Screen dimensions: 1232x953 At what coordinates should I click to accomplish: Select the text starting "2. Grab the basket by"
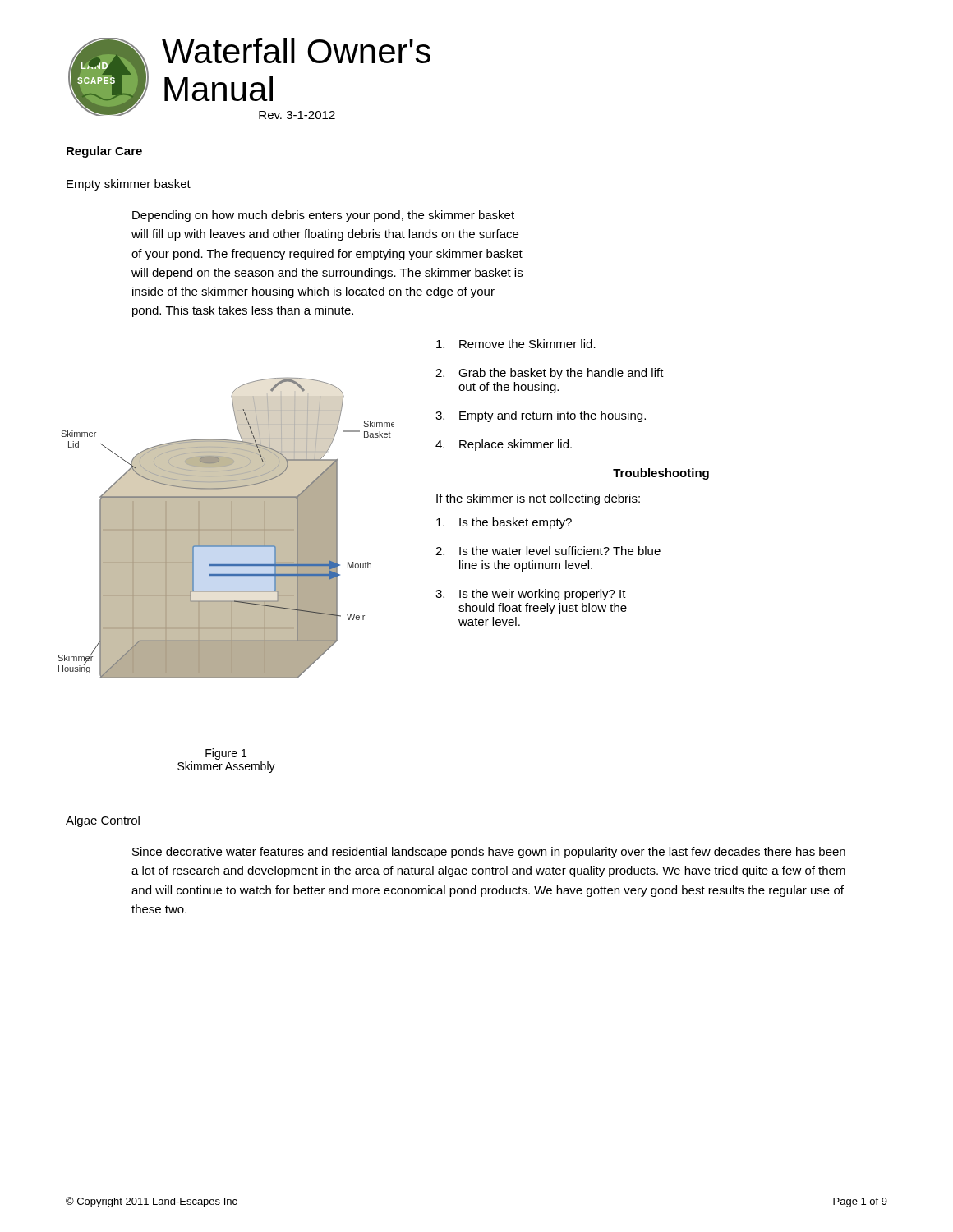pos(549,379)
